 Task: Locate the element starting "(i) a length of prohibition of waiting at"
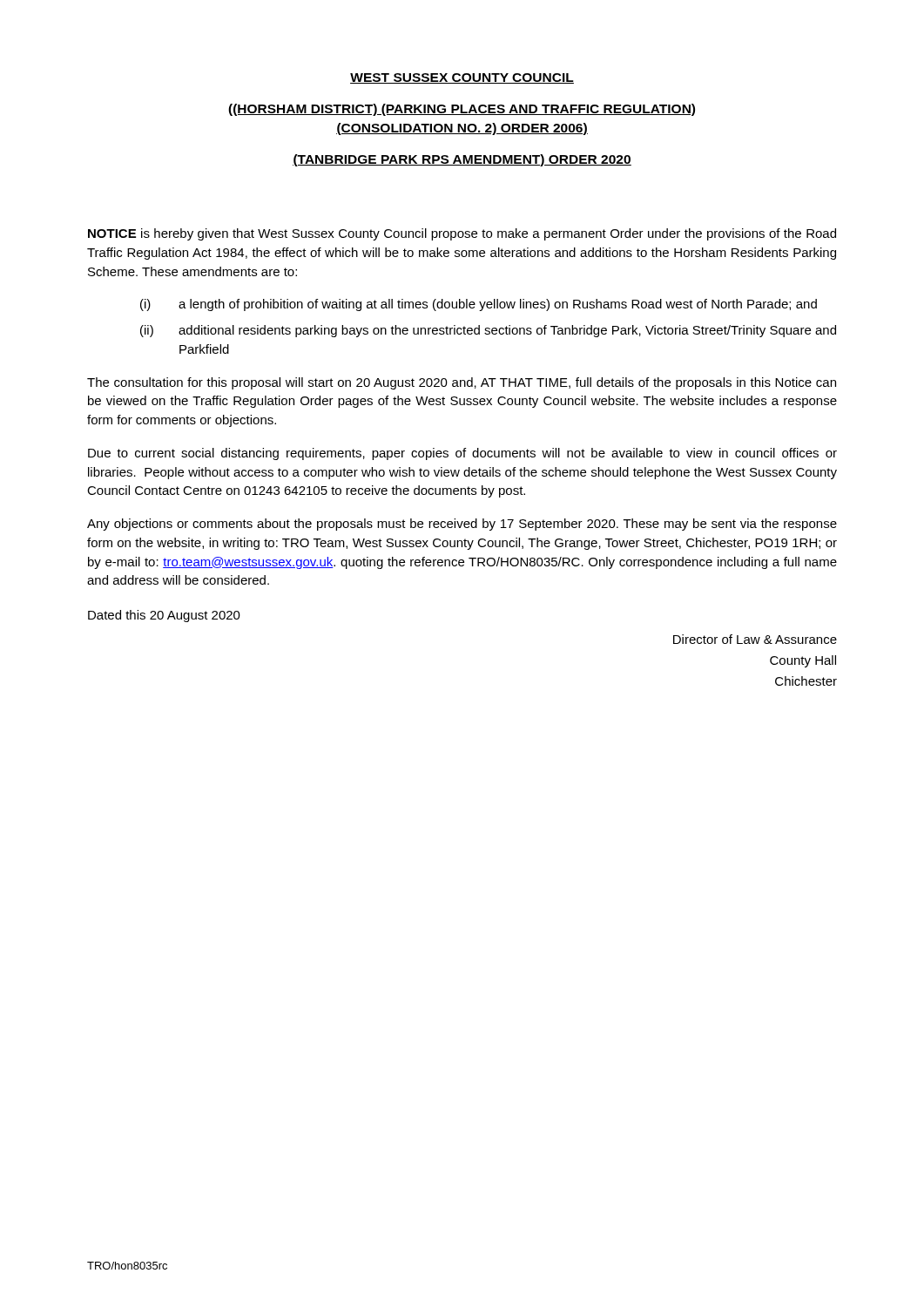[488, 304]
